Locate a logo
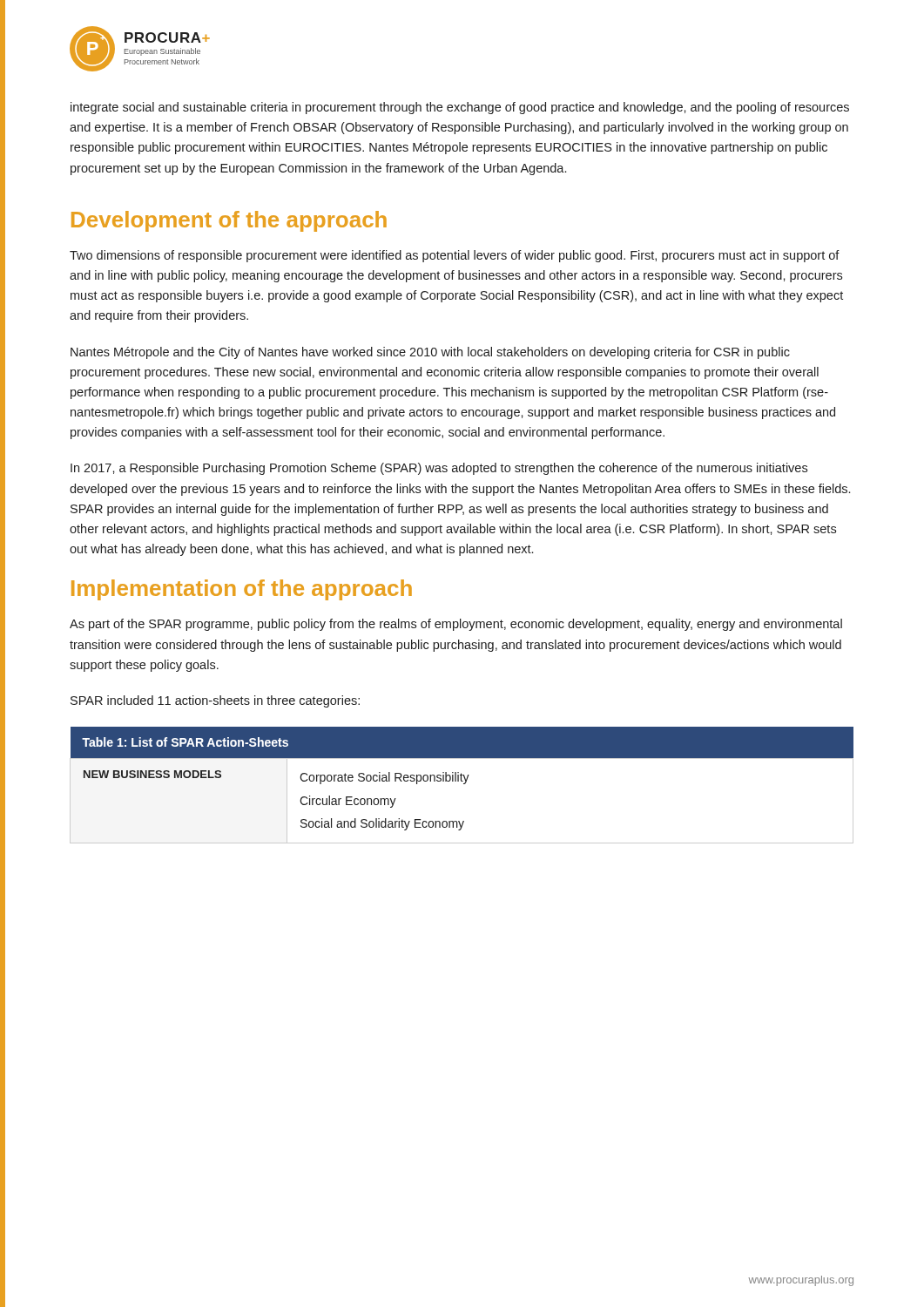924x1307 pixels. tap(462, 49)
